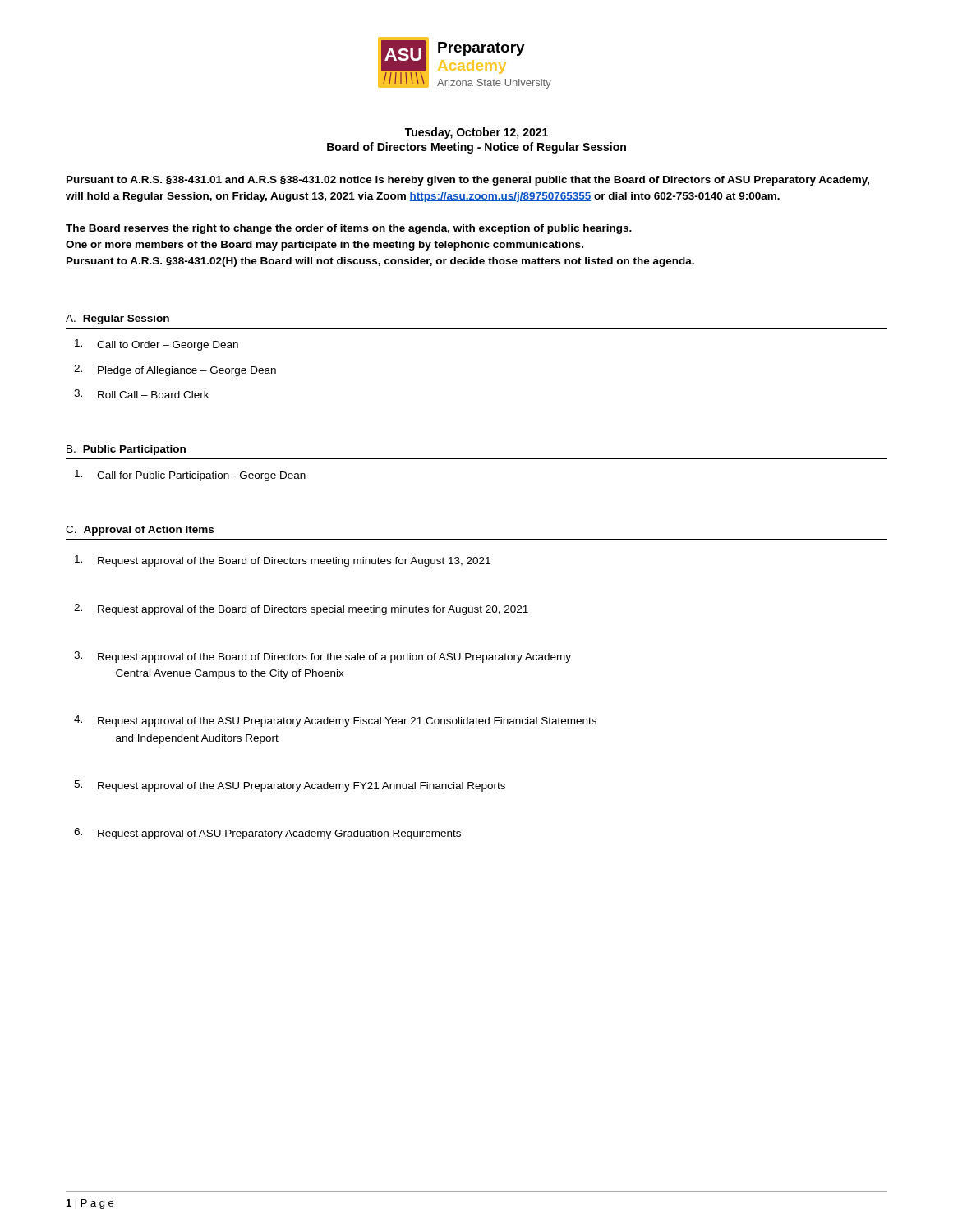Click on the text block with the text "The Board reserves the right to change the"

[380, 244]
